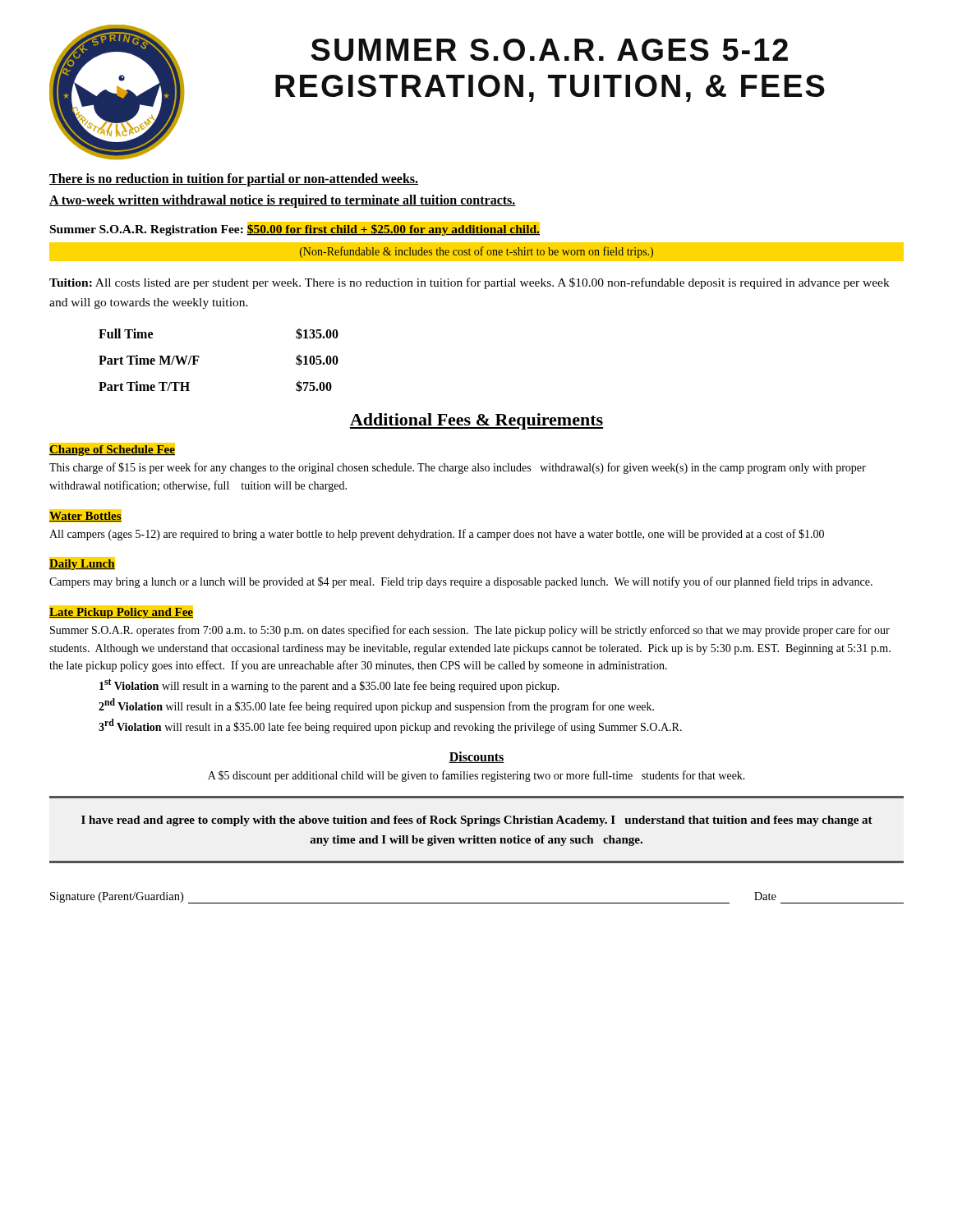The image size is (953, 1232).
Task: Click on the section header that reads "Additional Fees & Requirements"
Action: point(476,420)
